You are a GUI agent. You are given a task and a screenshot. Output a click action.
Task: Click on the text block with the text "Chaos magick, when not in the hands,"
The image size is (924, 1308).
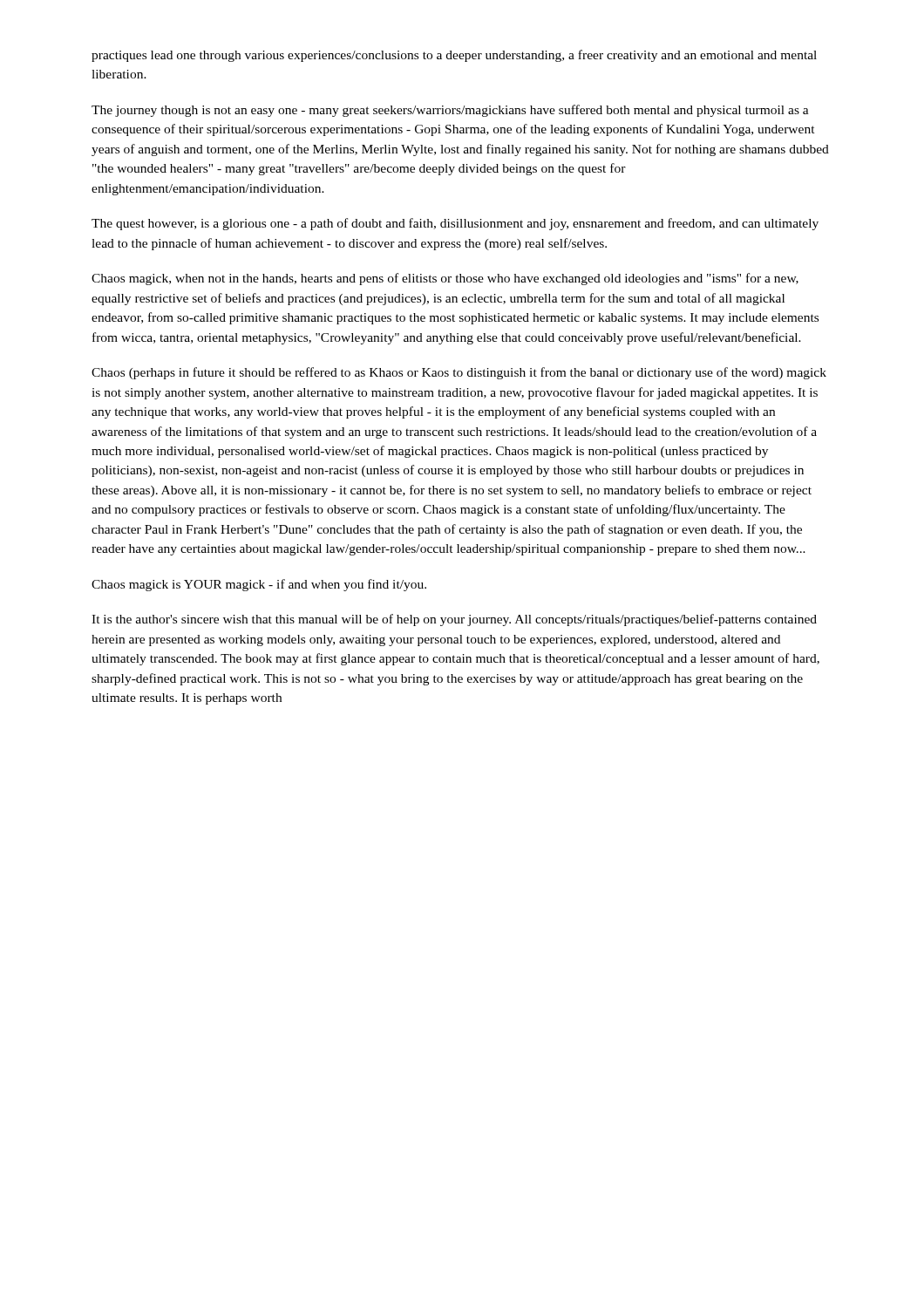455,307
